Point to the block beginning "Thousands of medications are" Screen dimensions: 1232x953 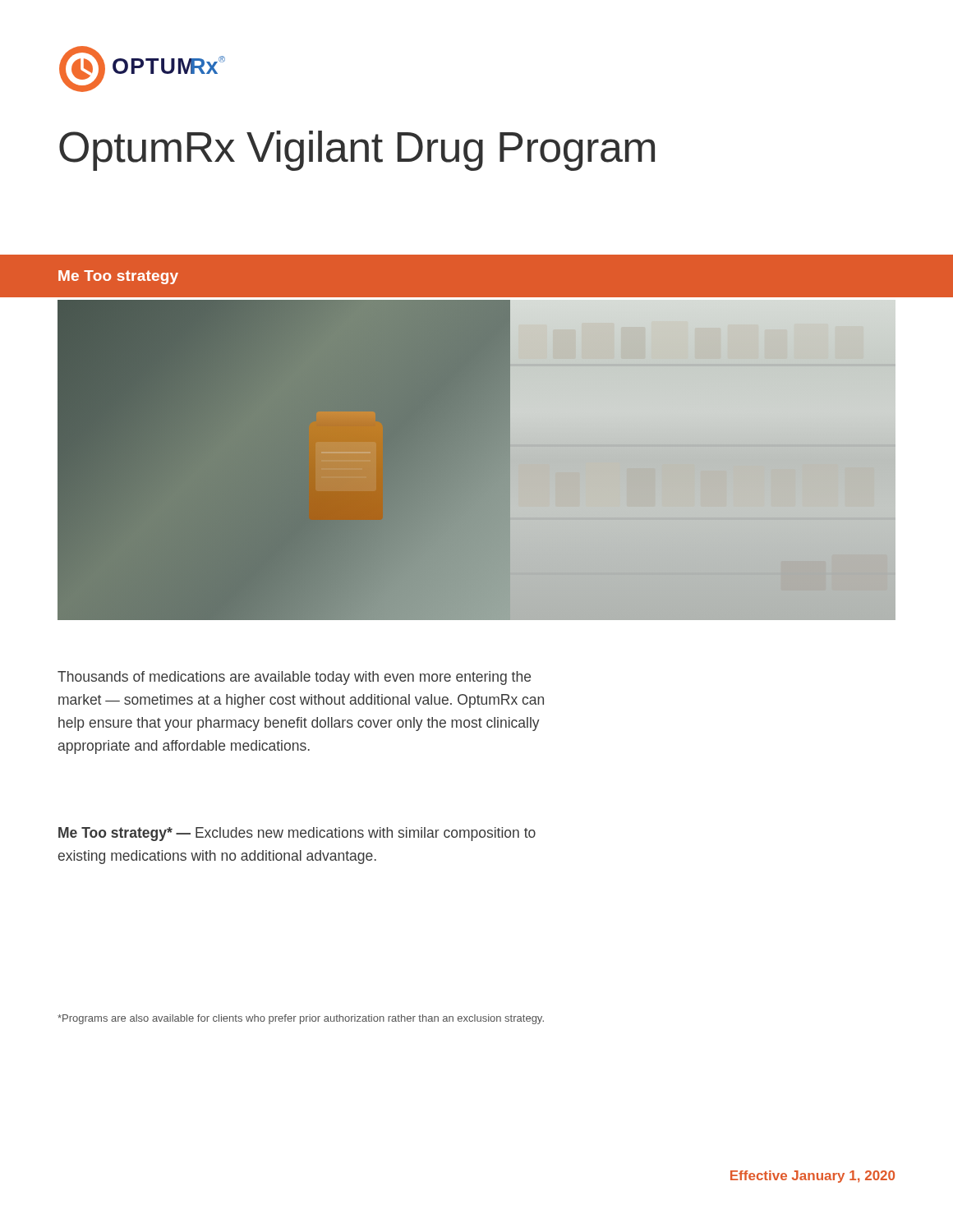coord(476,711)
